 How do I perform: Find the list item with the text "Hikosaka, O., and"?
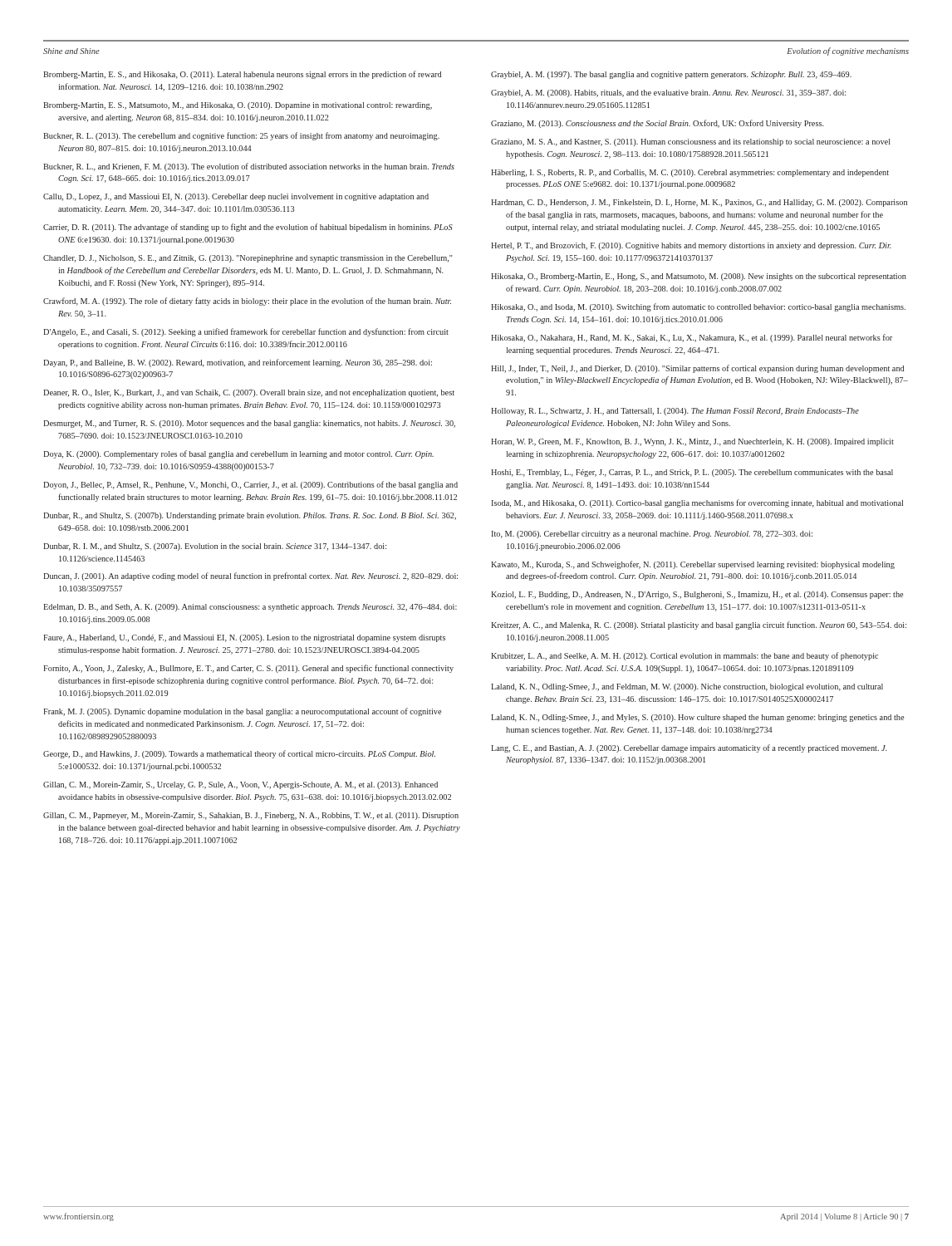698,313
